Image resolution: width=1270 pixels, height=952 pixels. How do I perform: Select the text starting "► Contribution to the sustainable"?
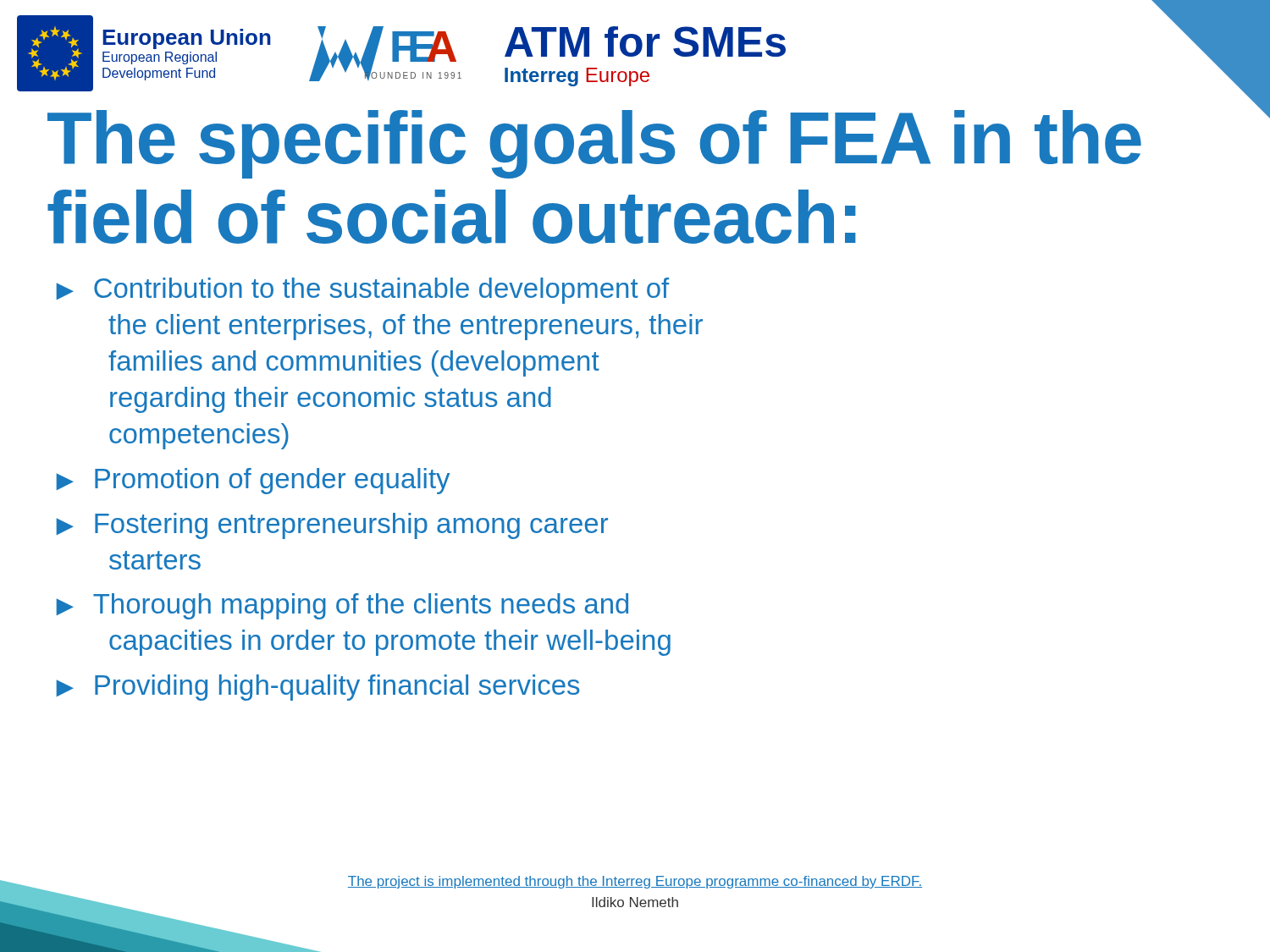point(377,362)
